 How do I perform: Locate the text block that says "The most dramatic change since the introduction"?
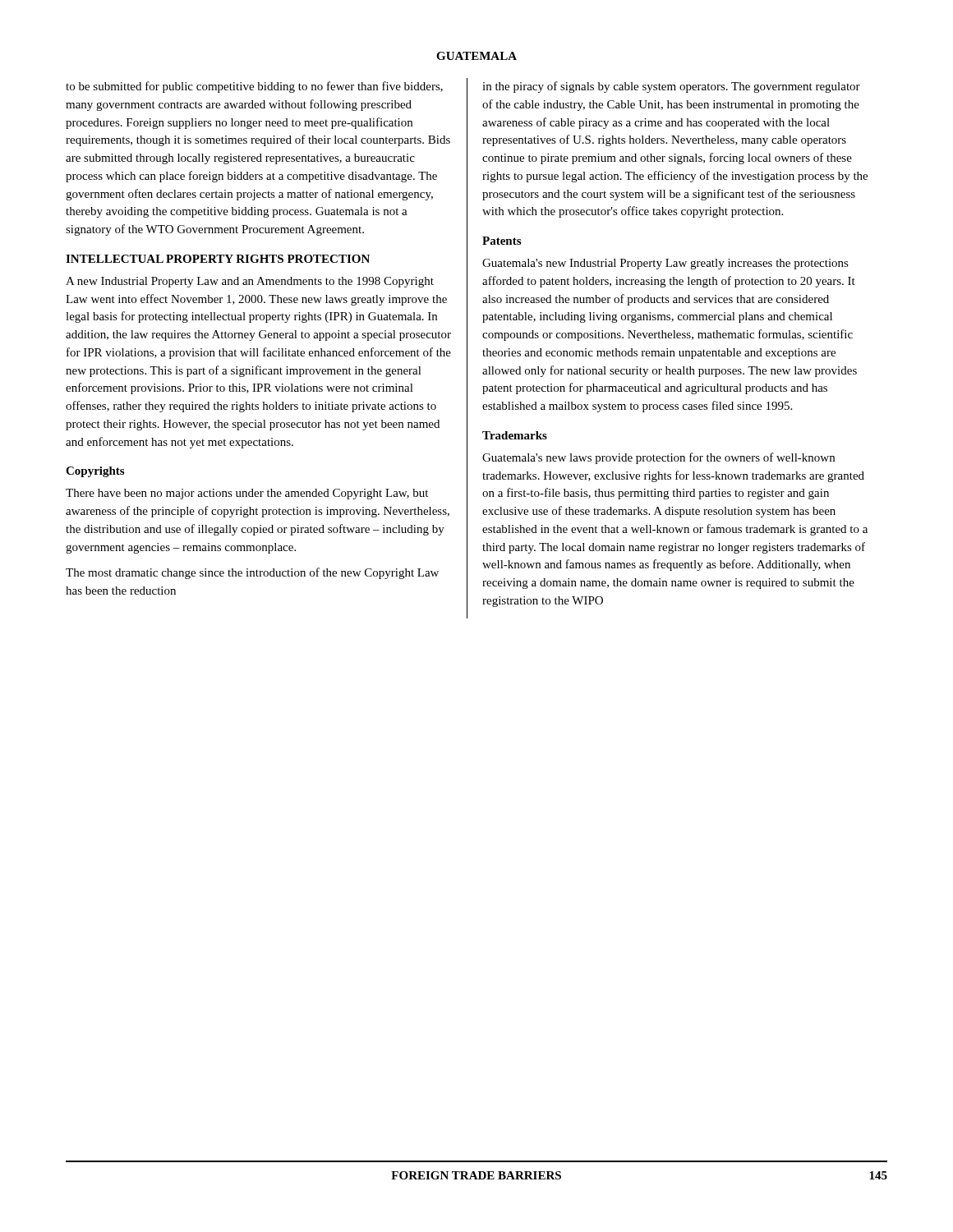point(259,582)
